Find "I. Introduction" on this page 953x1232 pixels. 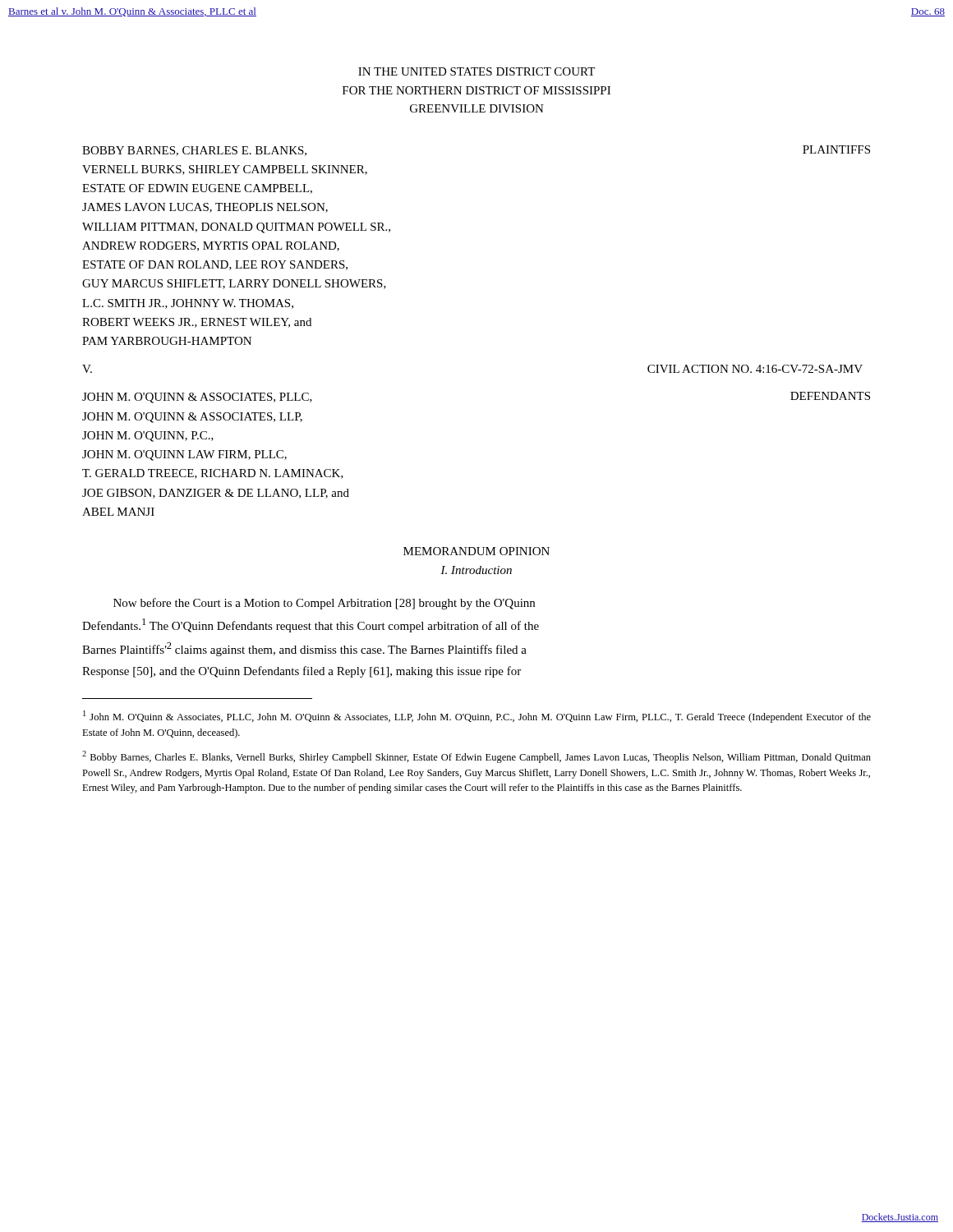pos(476,570)
